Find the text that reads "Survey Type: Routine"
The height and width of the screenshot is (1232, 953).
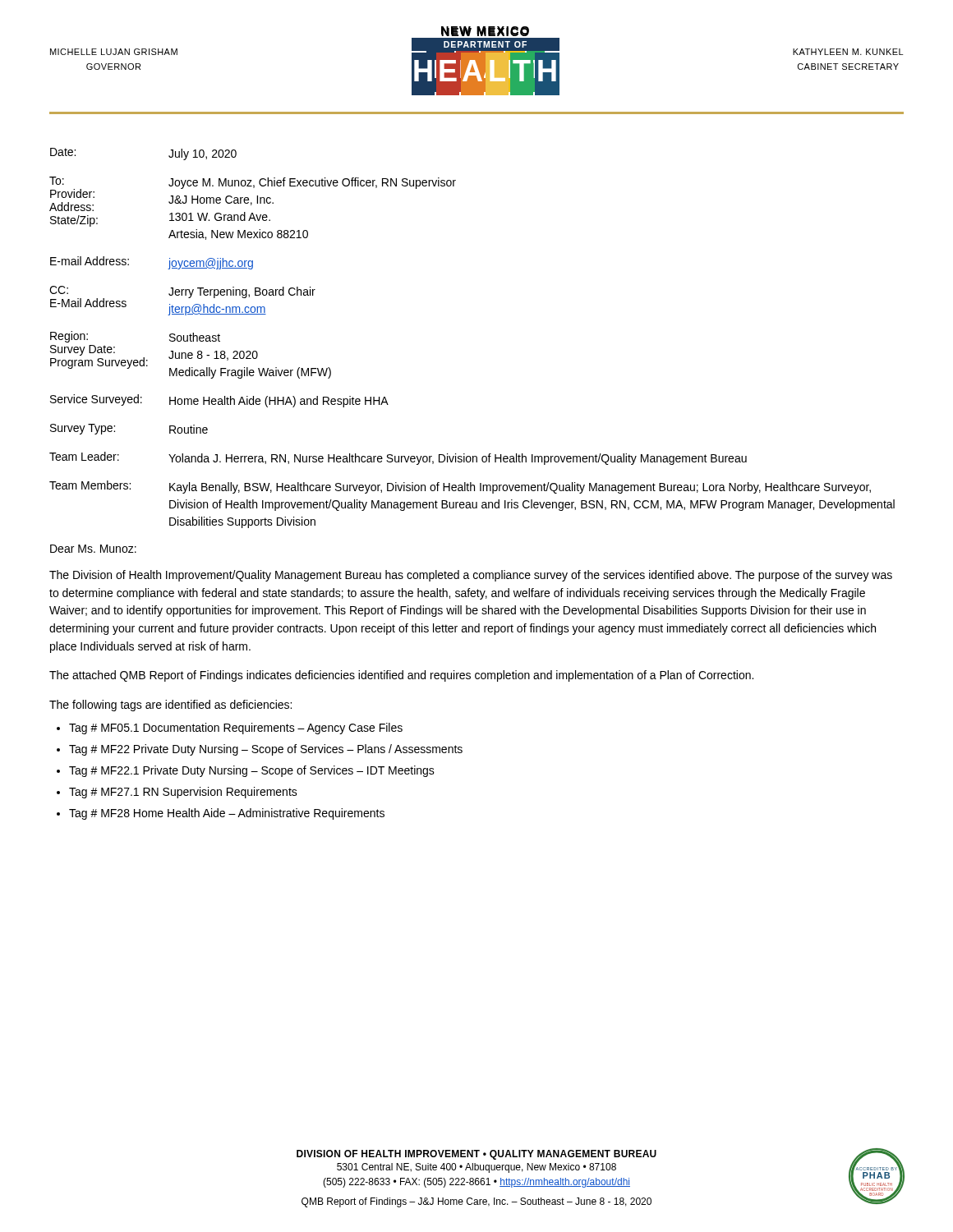click(x=74, y=429)
